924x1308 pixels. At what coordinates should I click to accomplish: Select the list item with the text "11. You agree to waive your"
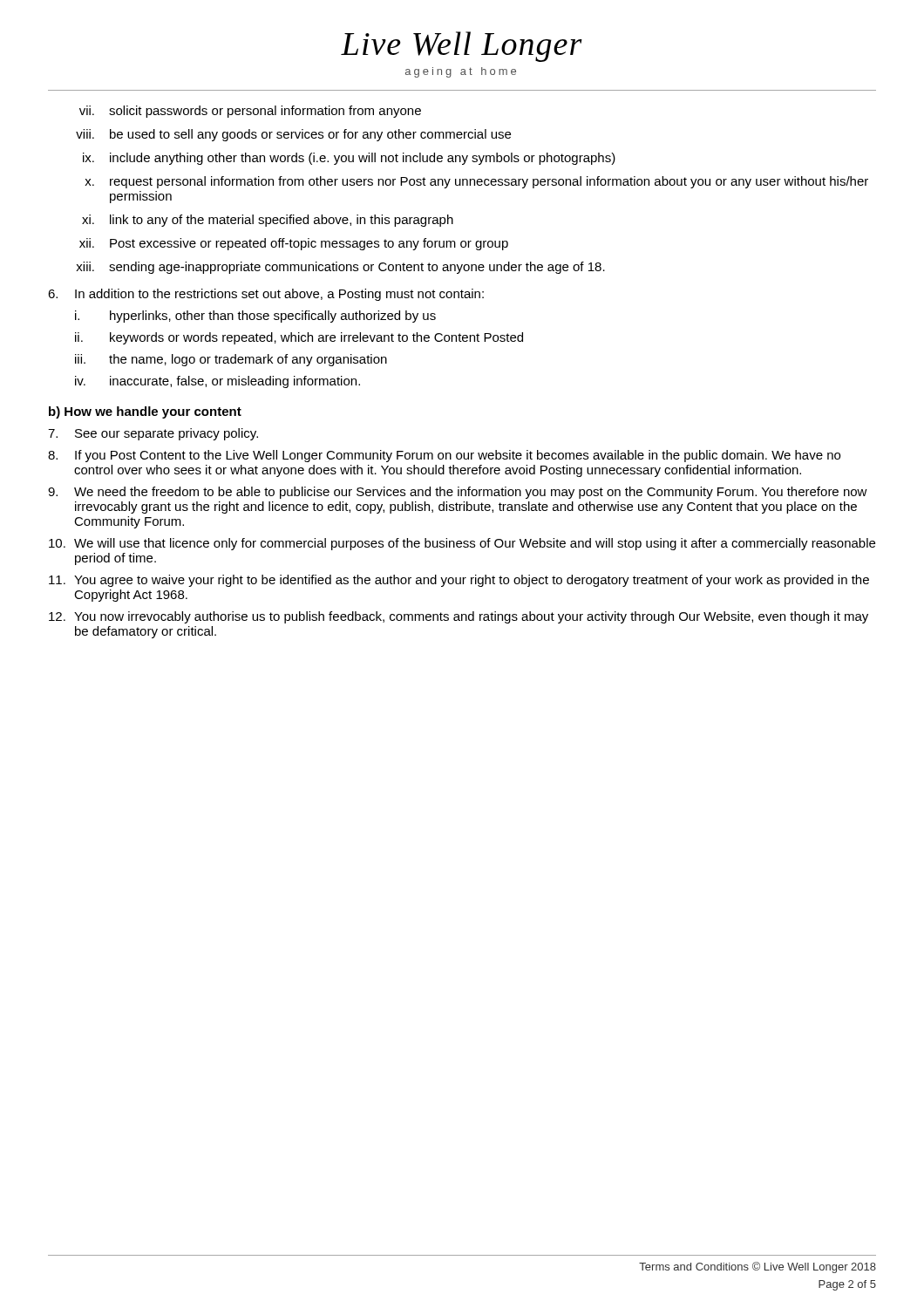462,587
